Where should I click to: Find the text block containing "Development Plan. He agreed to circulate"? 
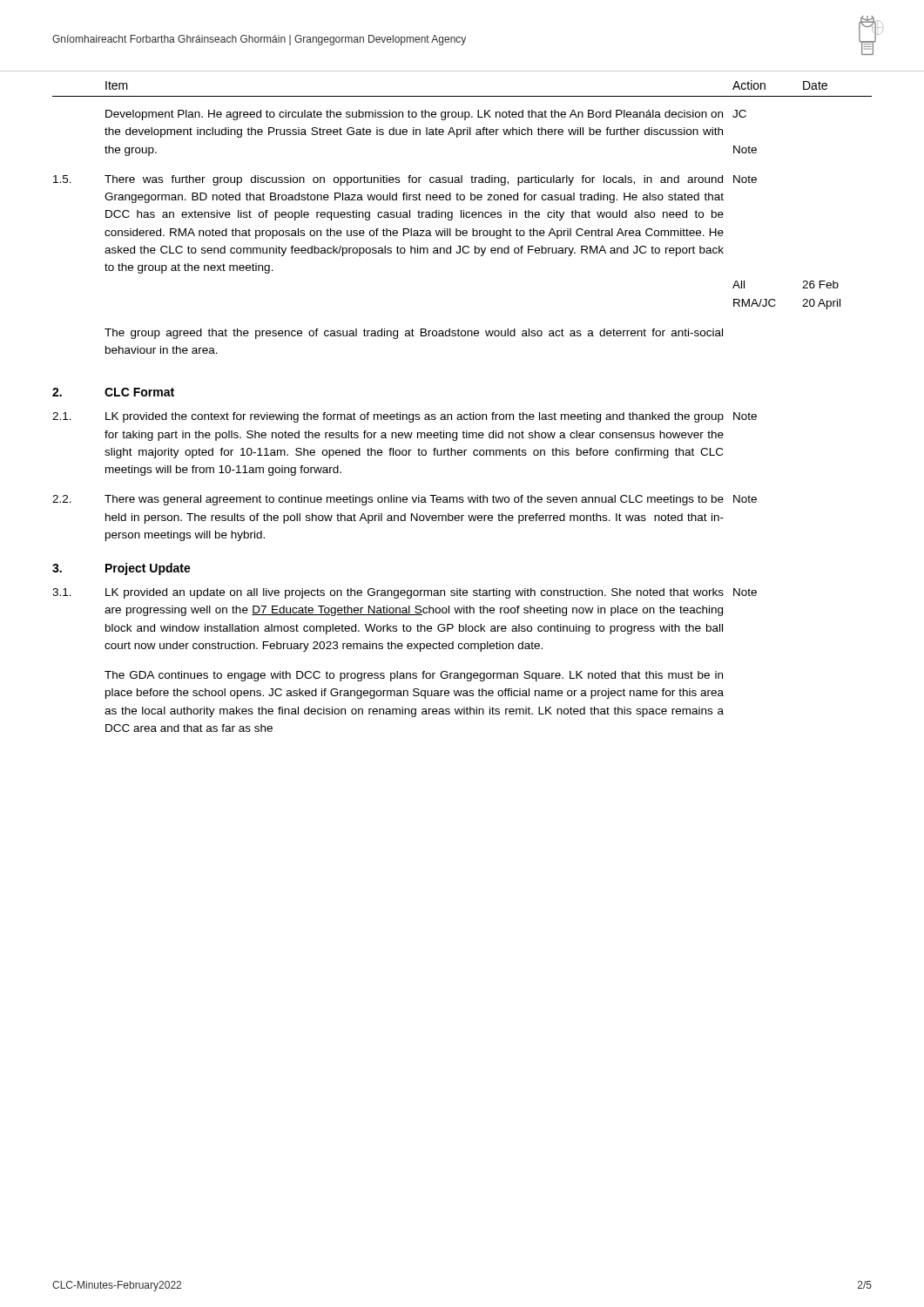pos(462,132)
